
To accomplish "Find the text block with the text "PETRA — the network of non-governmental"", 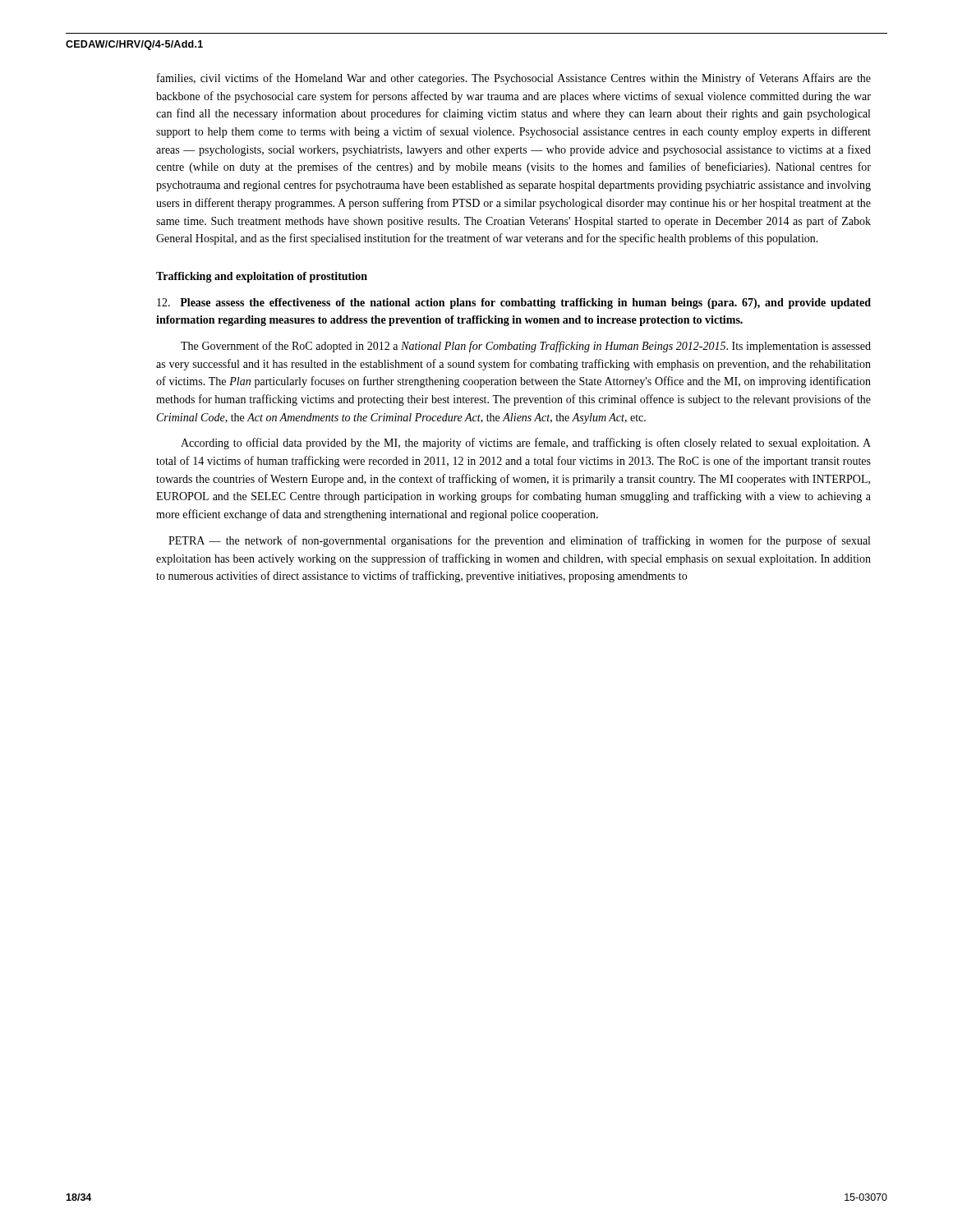I will pyautogui.click(x=513, y=559).
